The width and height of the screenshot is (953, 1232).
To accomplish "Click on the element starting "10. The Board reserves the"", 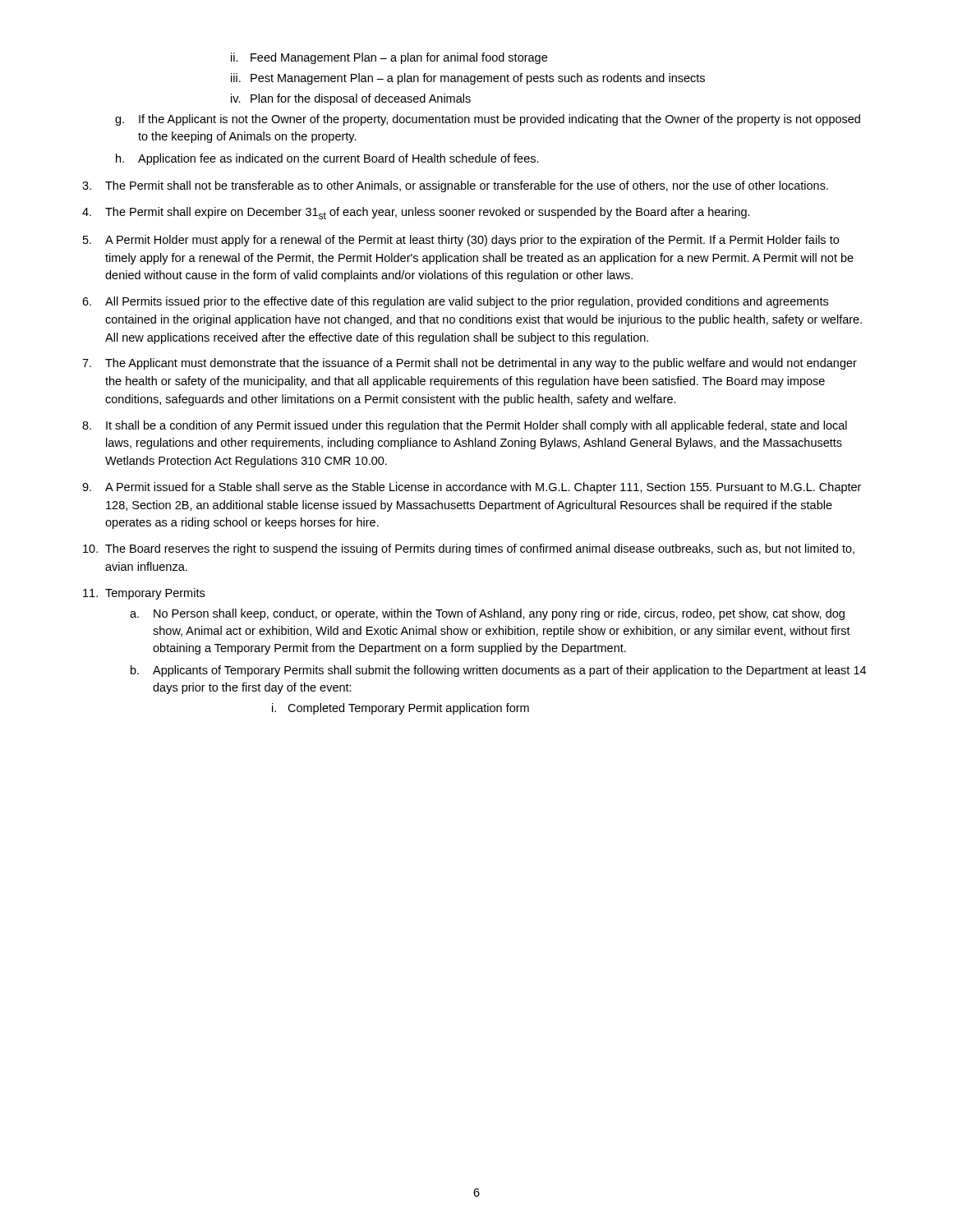I will tap(476, 558).
